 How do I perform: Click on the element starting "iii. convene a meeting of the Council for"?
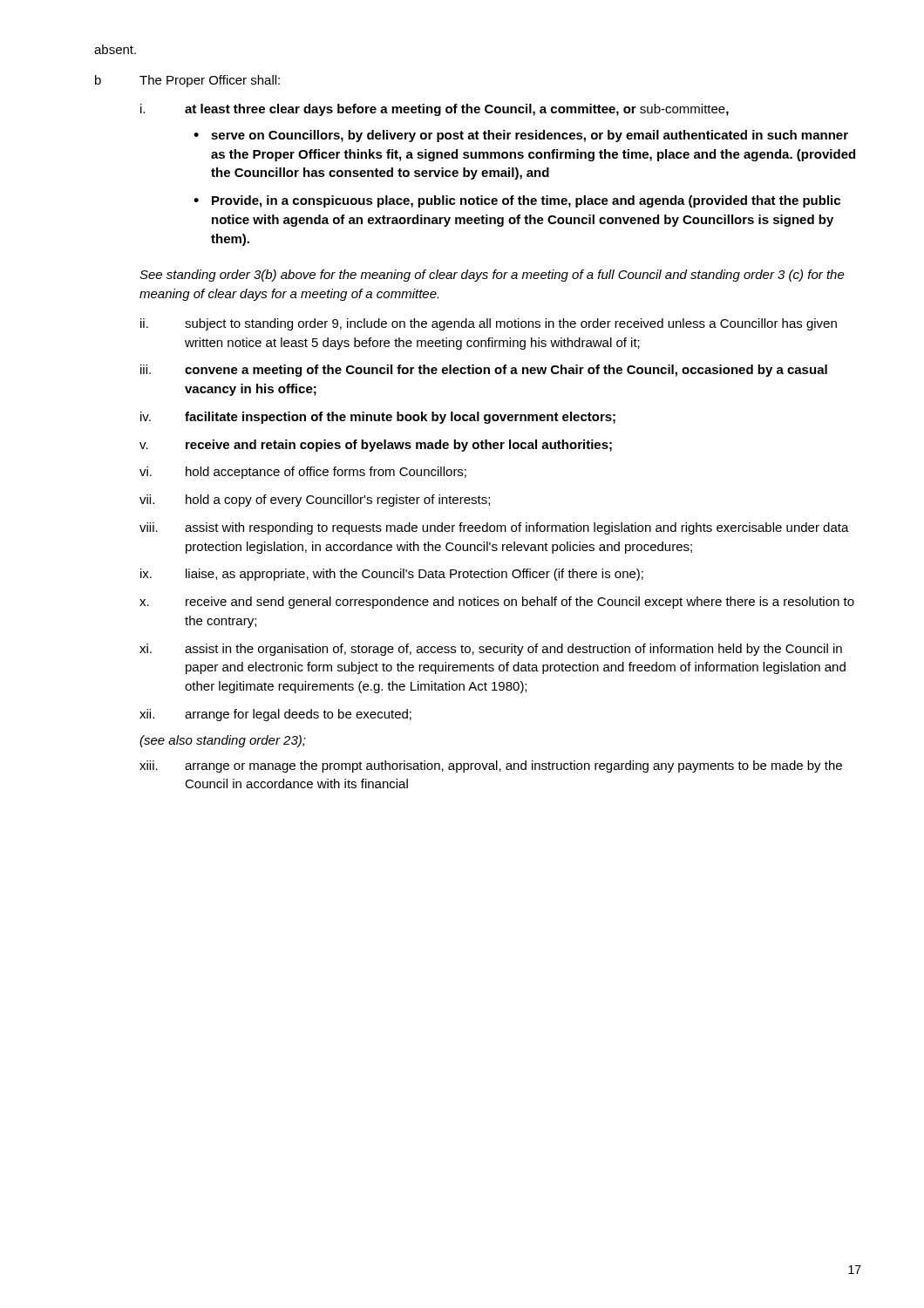(x=500, y=379)
